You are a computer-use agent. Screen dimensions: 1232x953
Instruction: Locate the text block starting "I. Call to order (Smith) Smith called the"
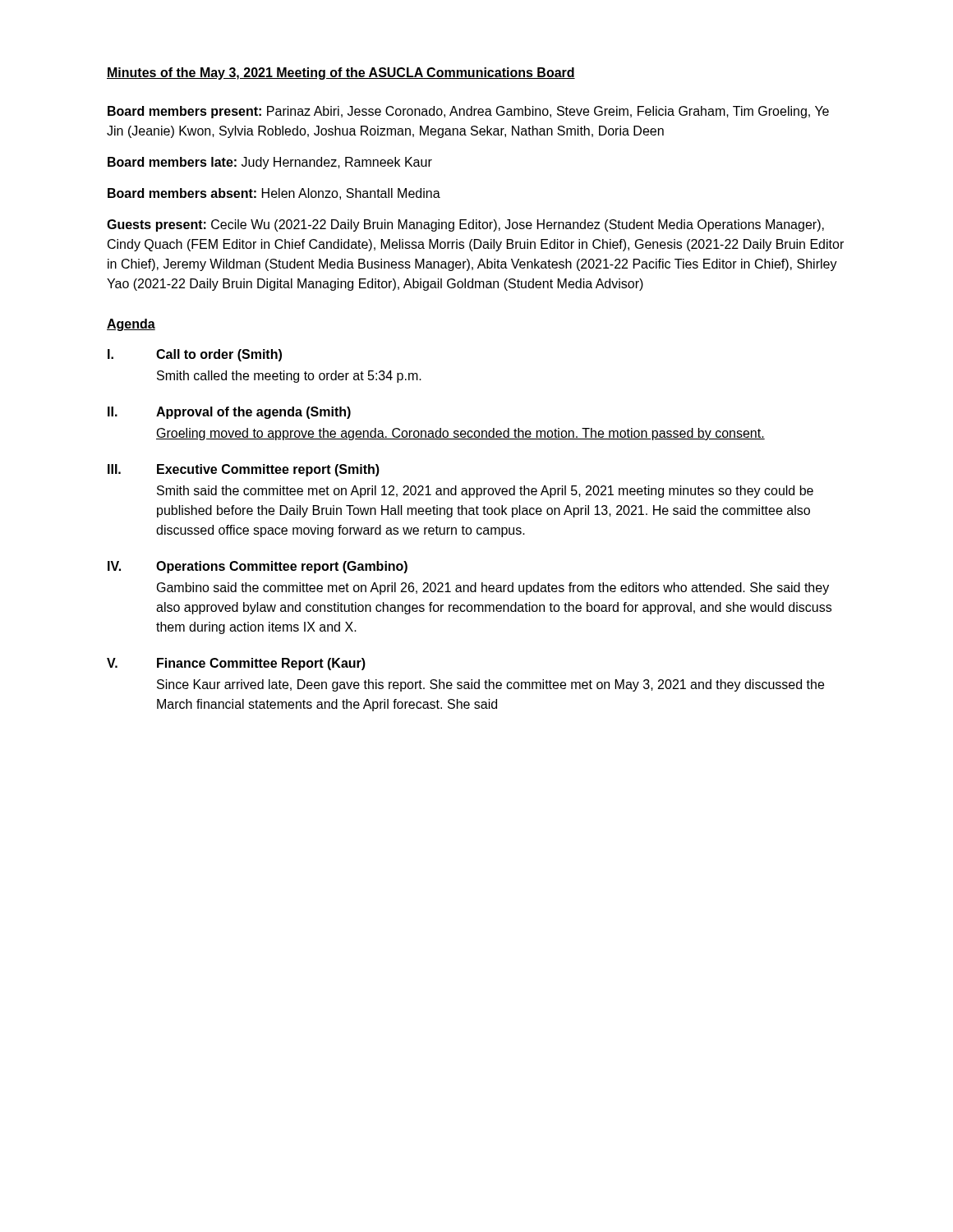[x=195, y=355]
